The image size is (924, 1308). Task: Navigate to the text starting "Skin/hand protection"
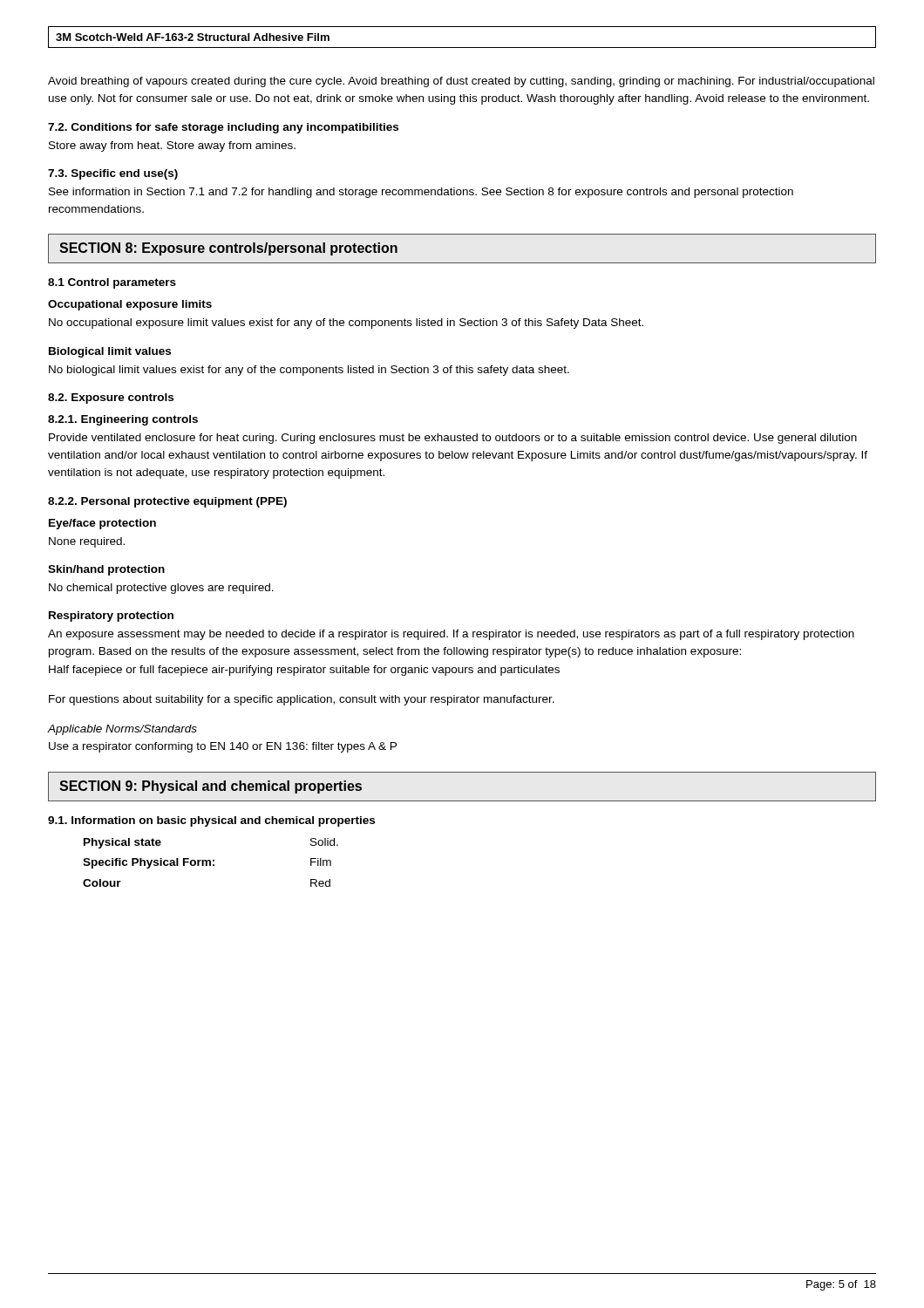point(106,569)
